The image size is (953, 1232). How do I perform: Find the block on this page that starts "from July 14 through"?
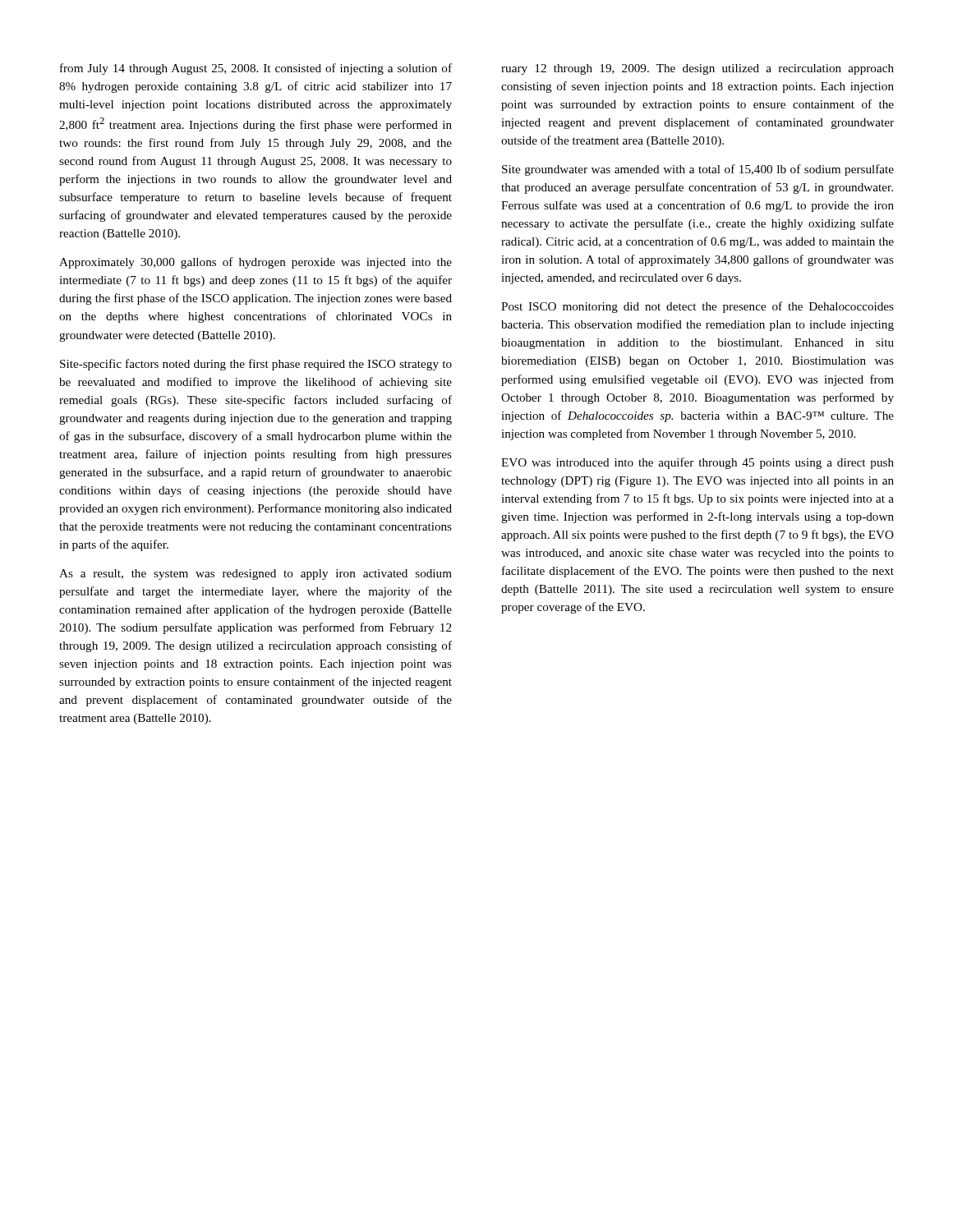tap(255, 151)
